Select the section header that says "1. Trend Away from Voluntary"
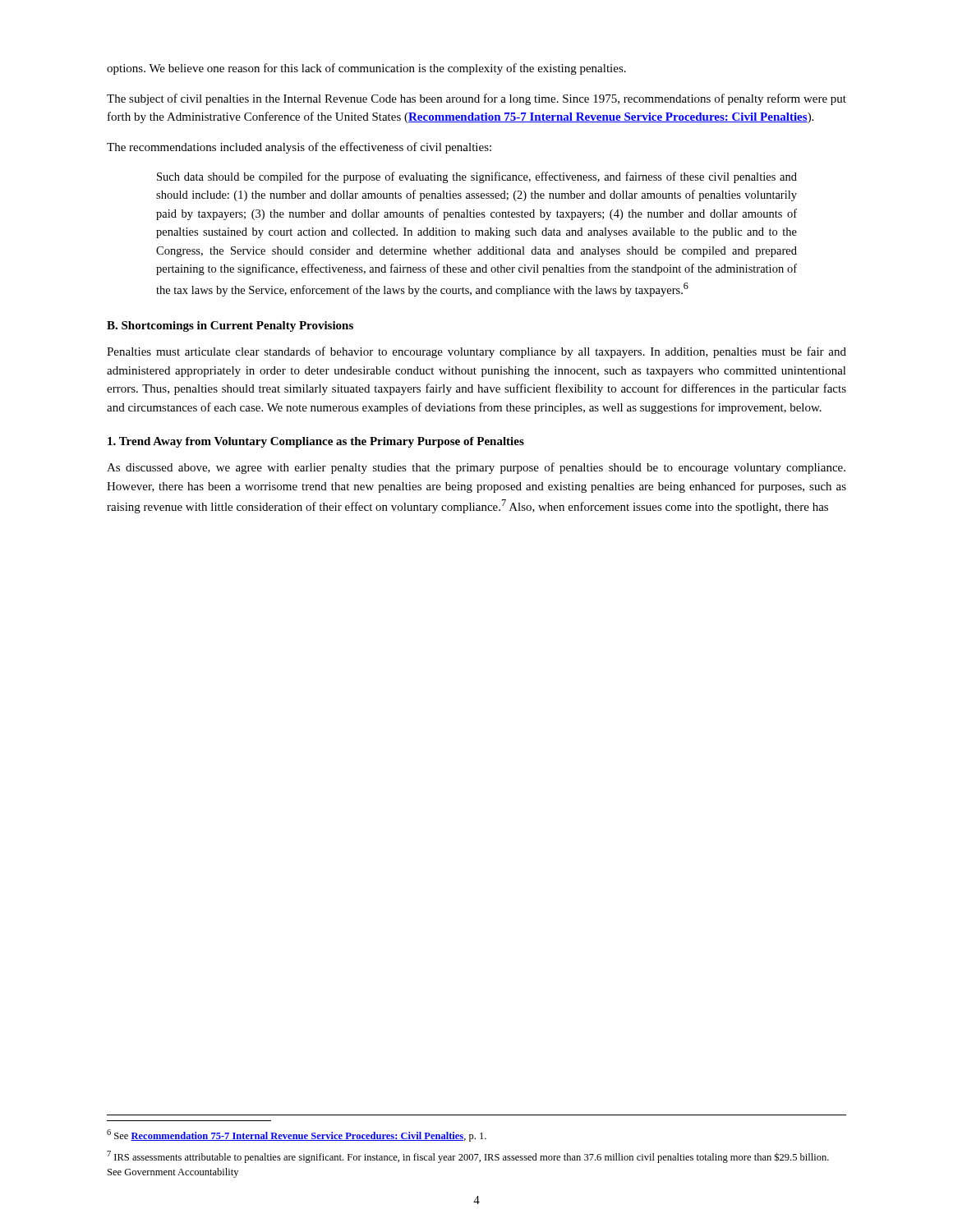Viewport: 953px width, 1232px height. point(315,441)
